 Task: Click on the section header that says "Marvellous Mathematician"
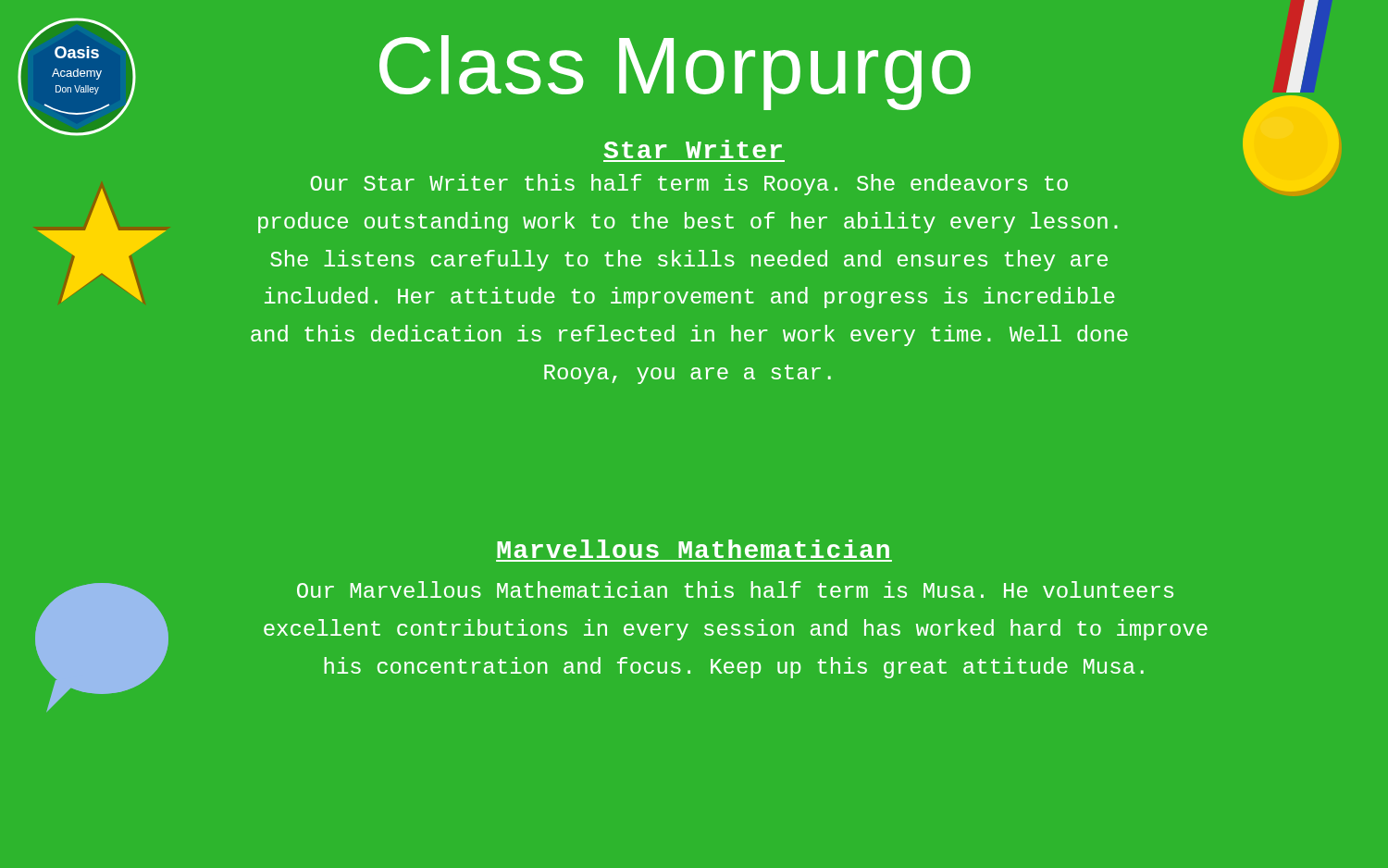(694, 551)
